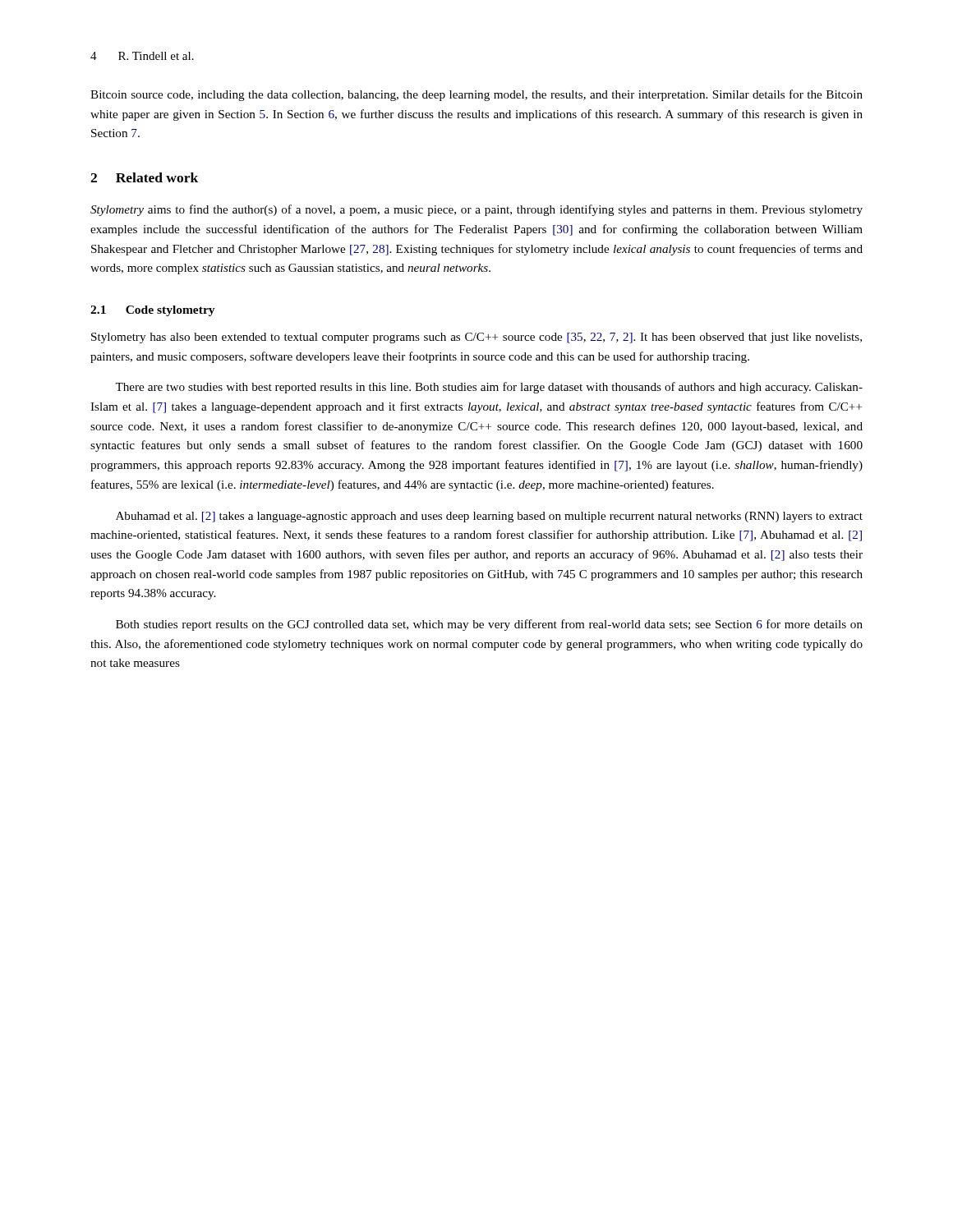This screenshot has height=1232, width=953.
Task: Click on the text block with the text "Abuhamad et al."
Action: (x=476, y=554)
